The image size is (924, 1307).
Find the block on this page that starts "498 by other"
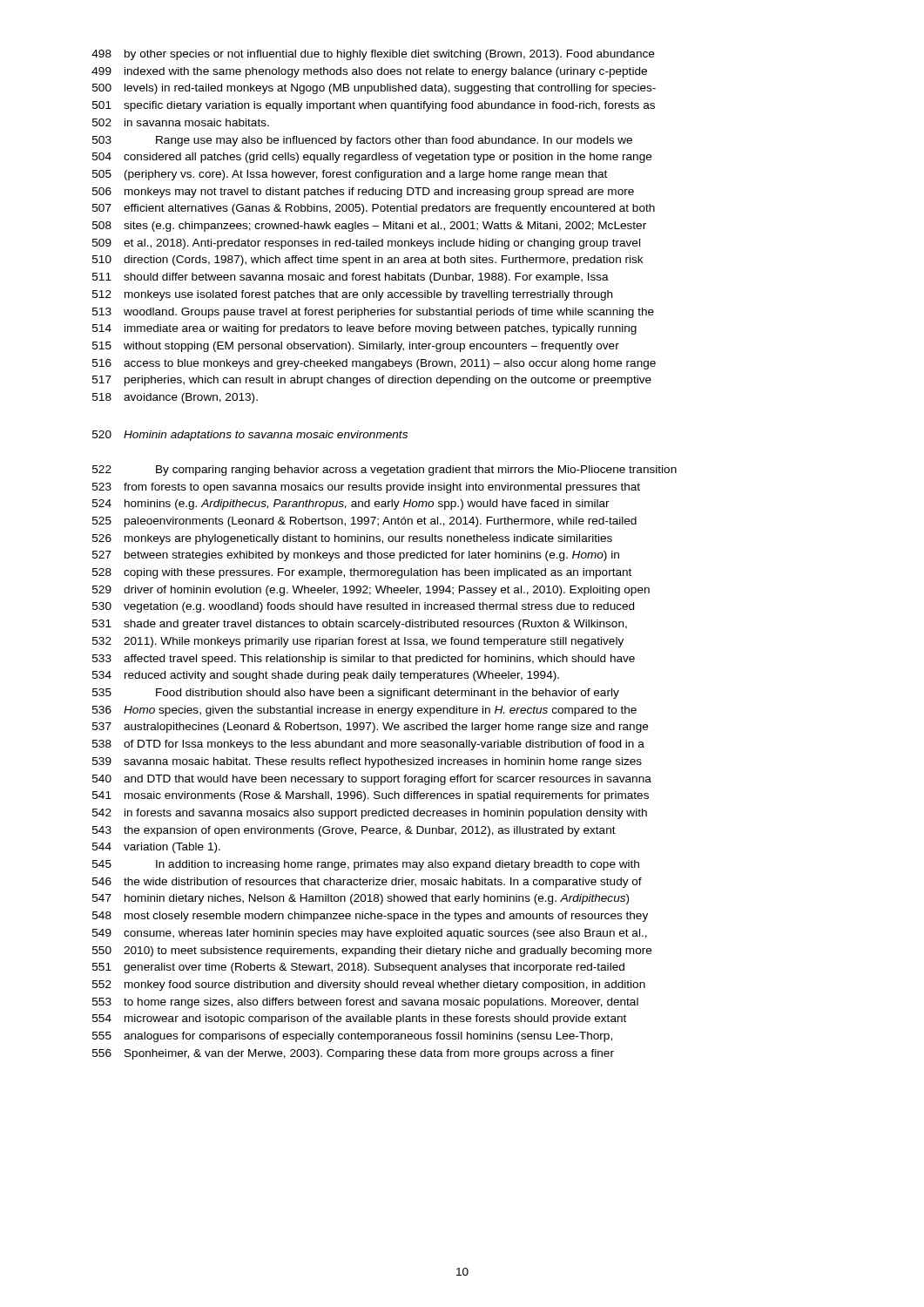pyautogui.click(x=463, y=88)
